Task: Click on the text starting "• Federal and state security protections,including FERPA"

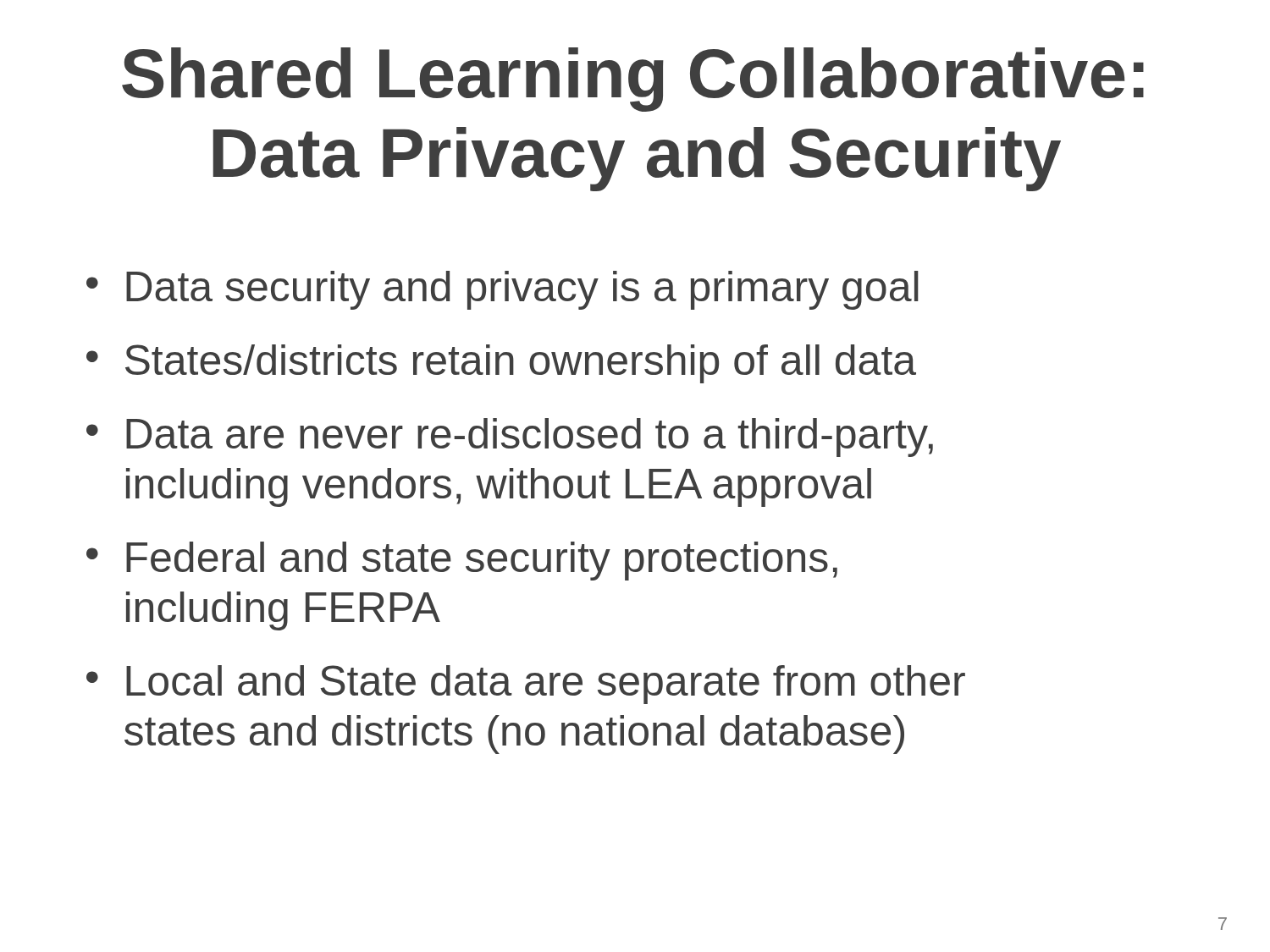Action: tap(463, 583)
